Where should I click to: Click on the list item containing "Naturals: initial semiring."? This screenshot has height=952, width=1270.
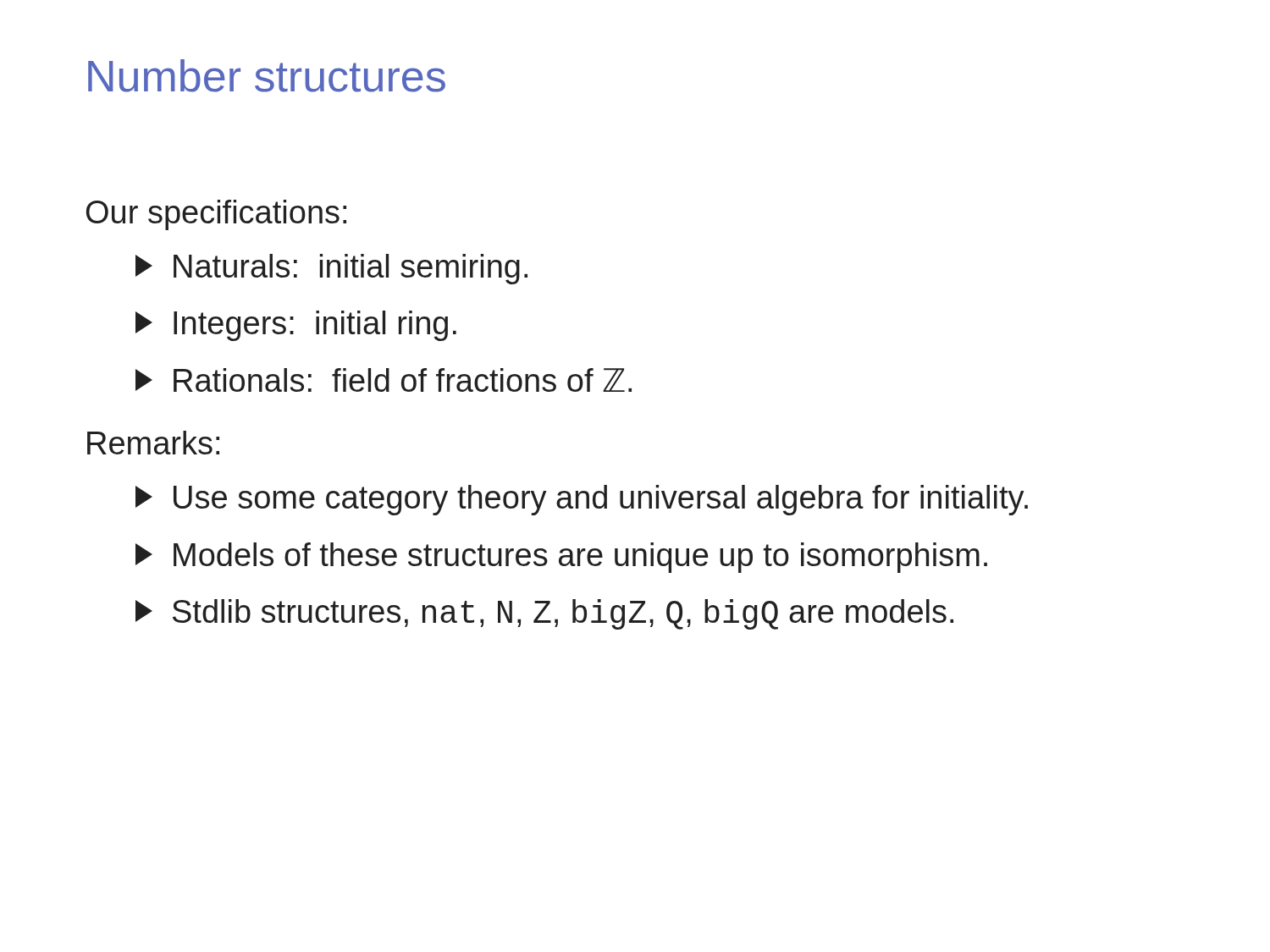331,269
